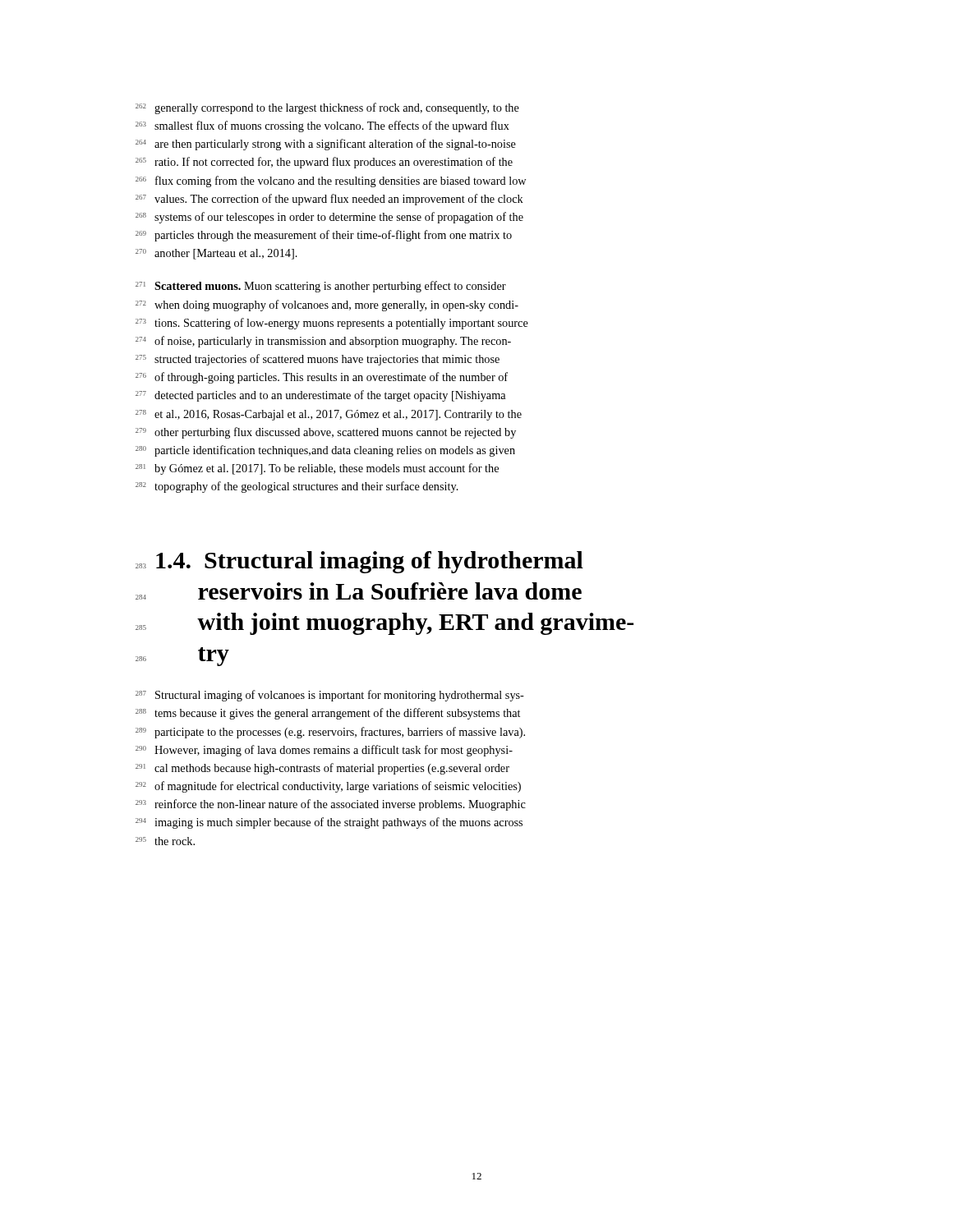953x1232 pixels.
Task: Find the block on this page that starts "262generally correspond to"
Action: 489,180
